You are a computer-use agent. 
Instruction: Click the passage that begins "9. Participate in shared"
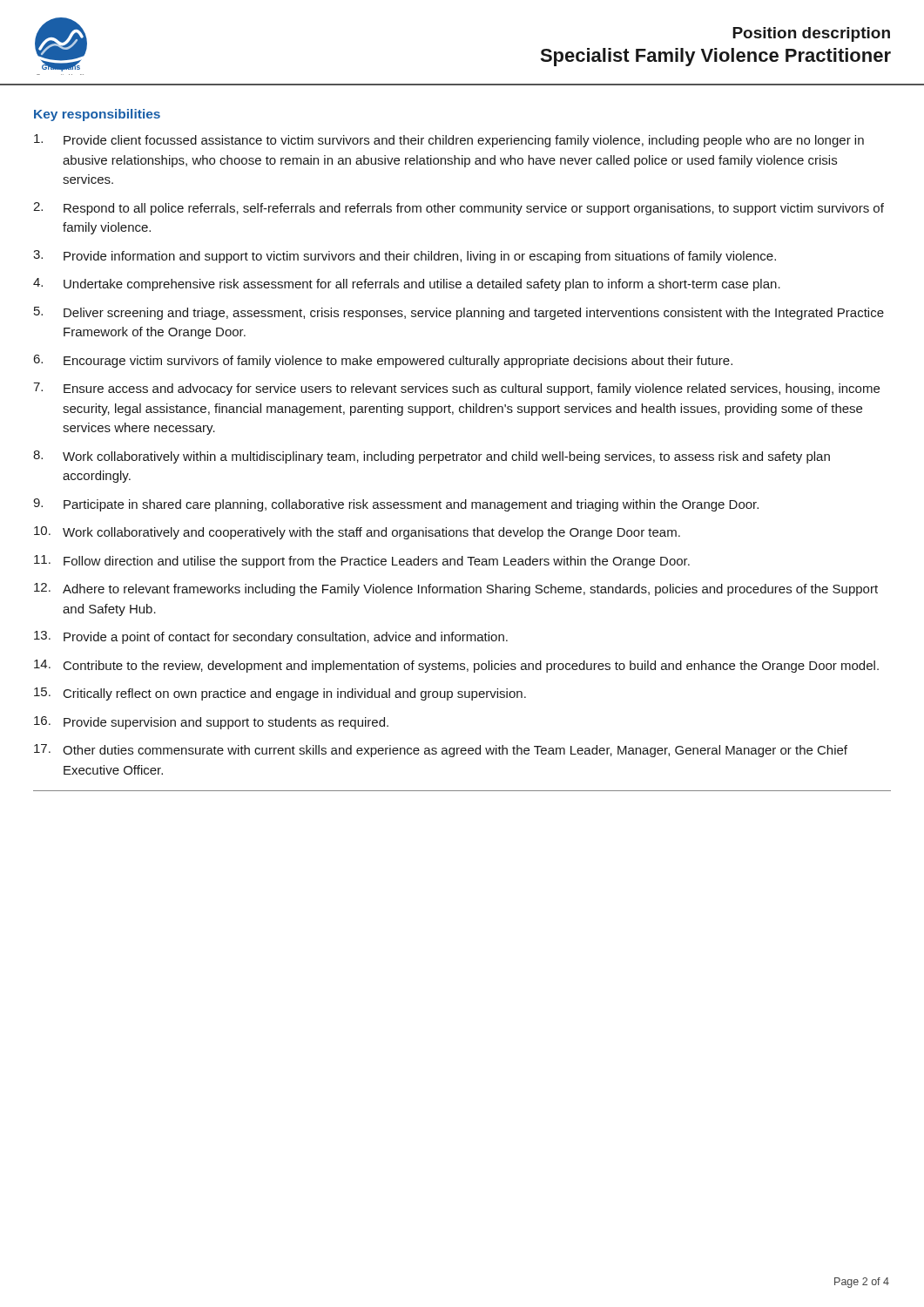tap(462, 504)
